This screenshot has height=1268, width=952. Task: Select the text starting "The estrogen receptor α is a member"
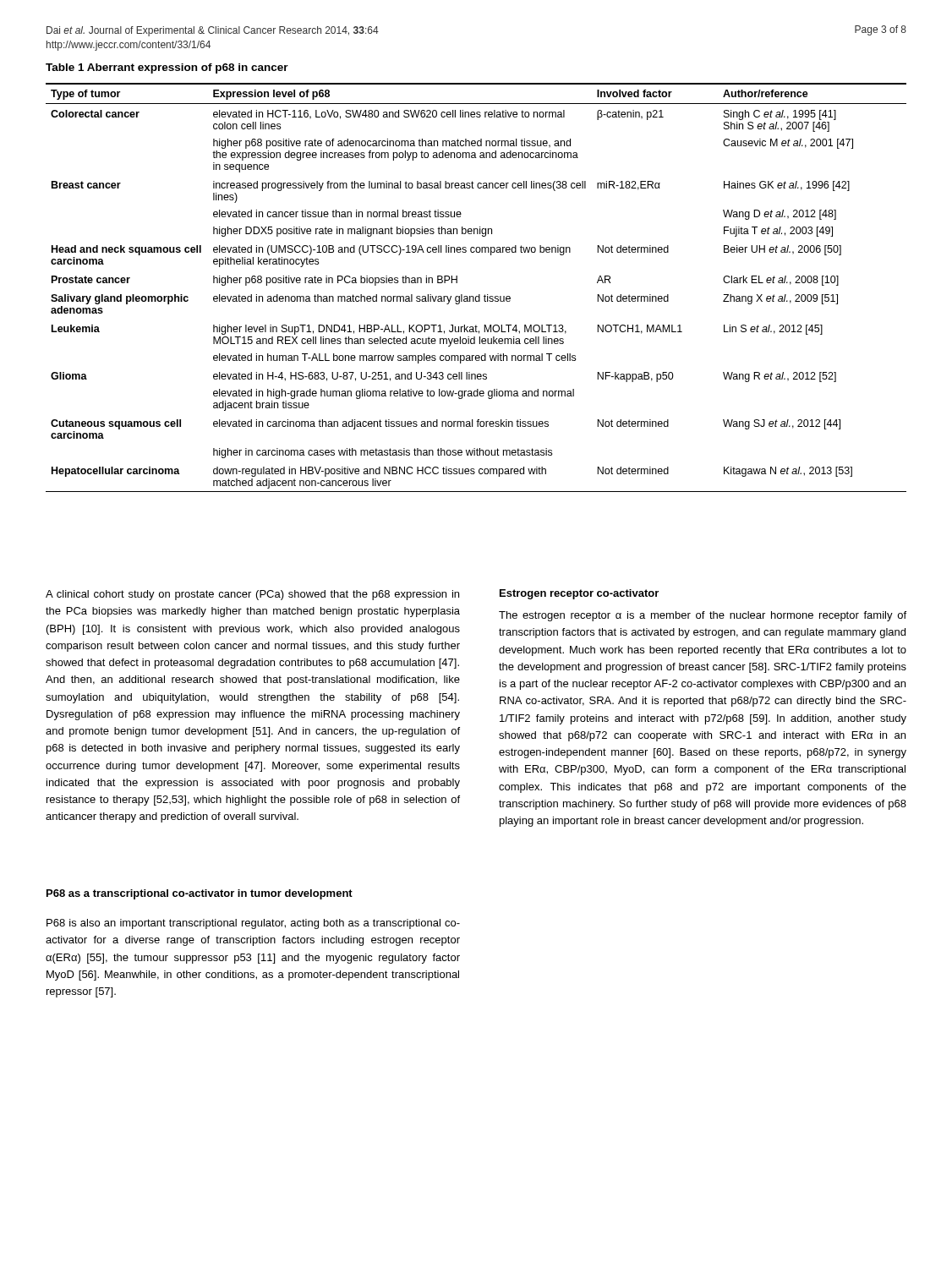tap(703, 718)
